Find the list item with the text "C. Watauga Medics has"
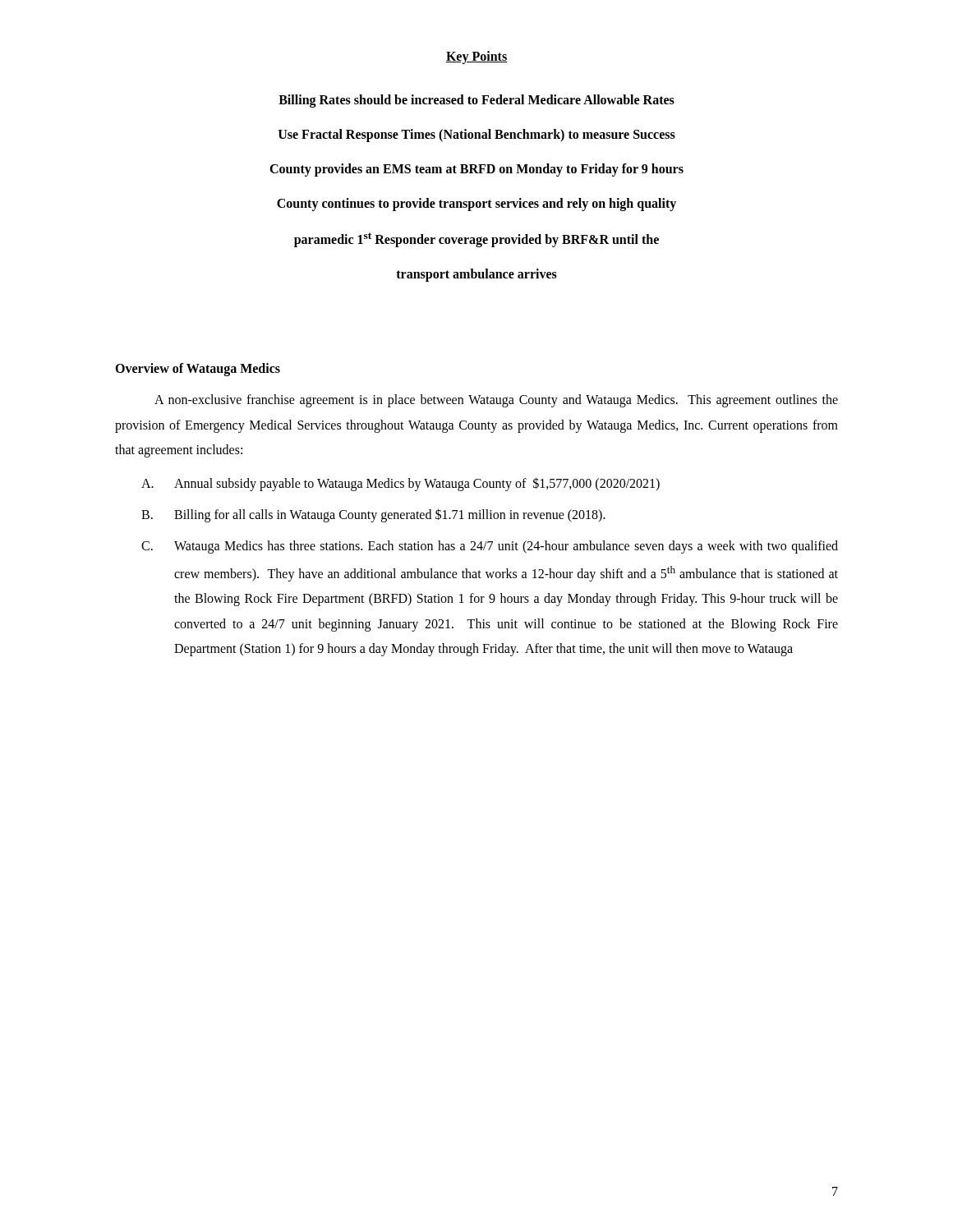 click(x=490, y=598)
